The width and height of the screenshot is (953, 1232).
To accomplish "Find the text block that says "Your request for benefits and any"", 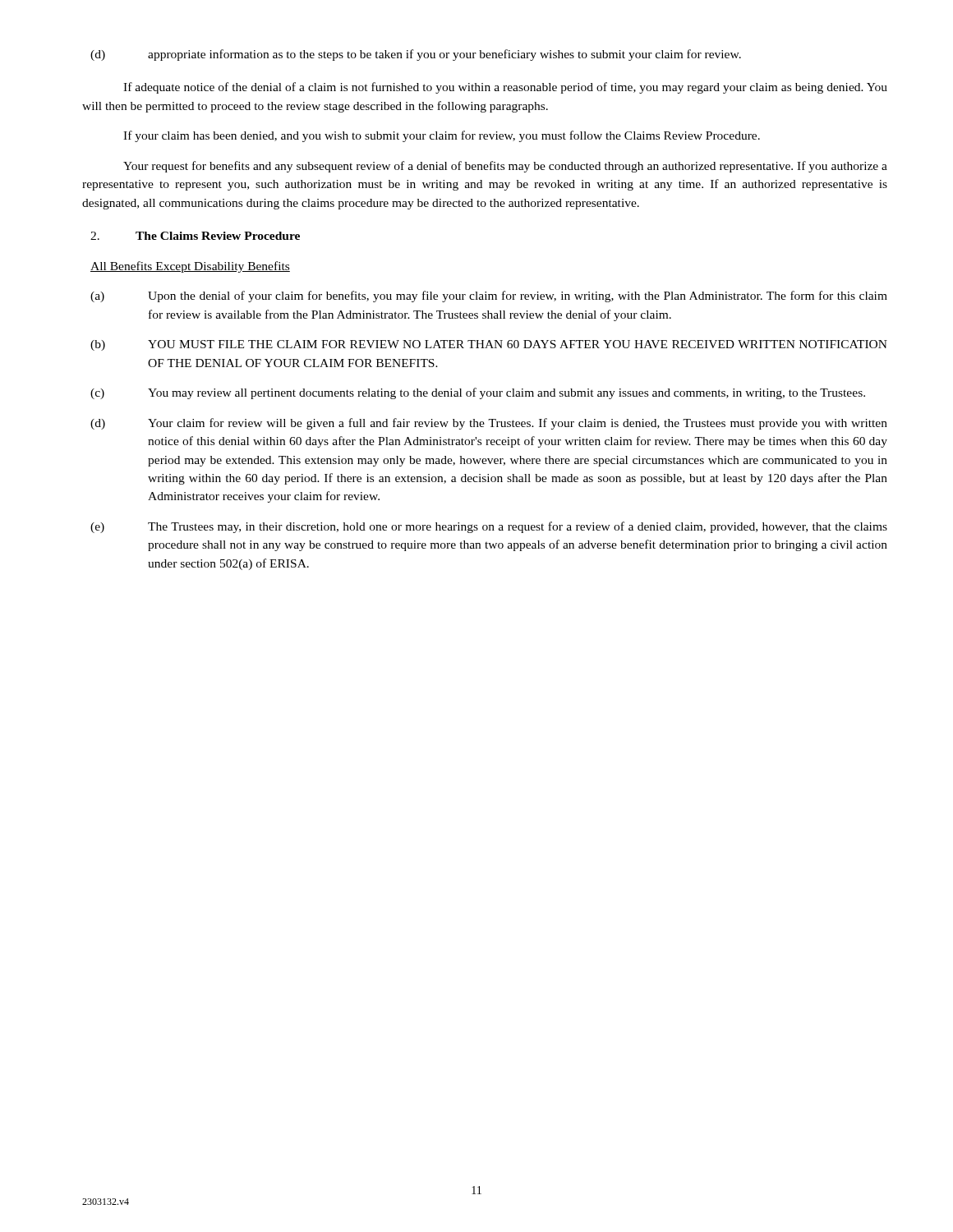I will pos(485,184).
